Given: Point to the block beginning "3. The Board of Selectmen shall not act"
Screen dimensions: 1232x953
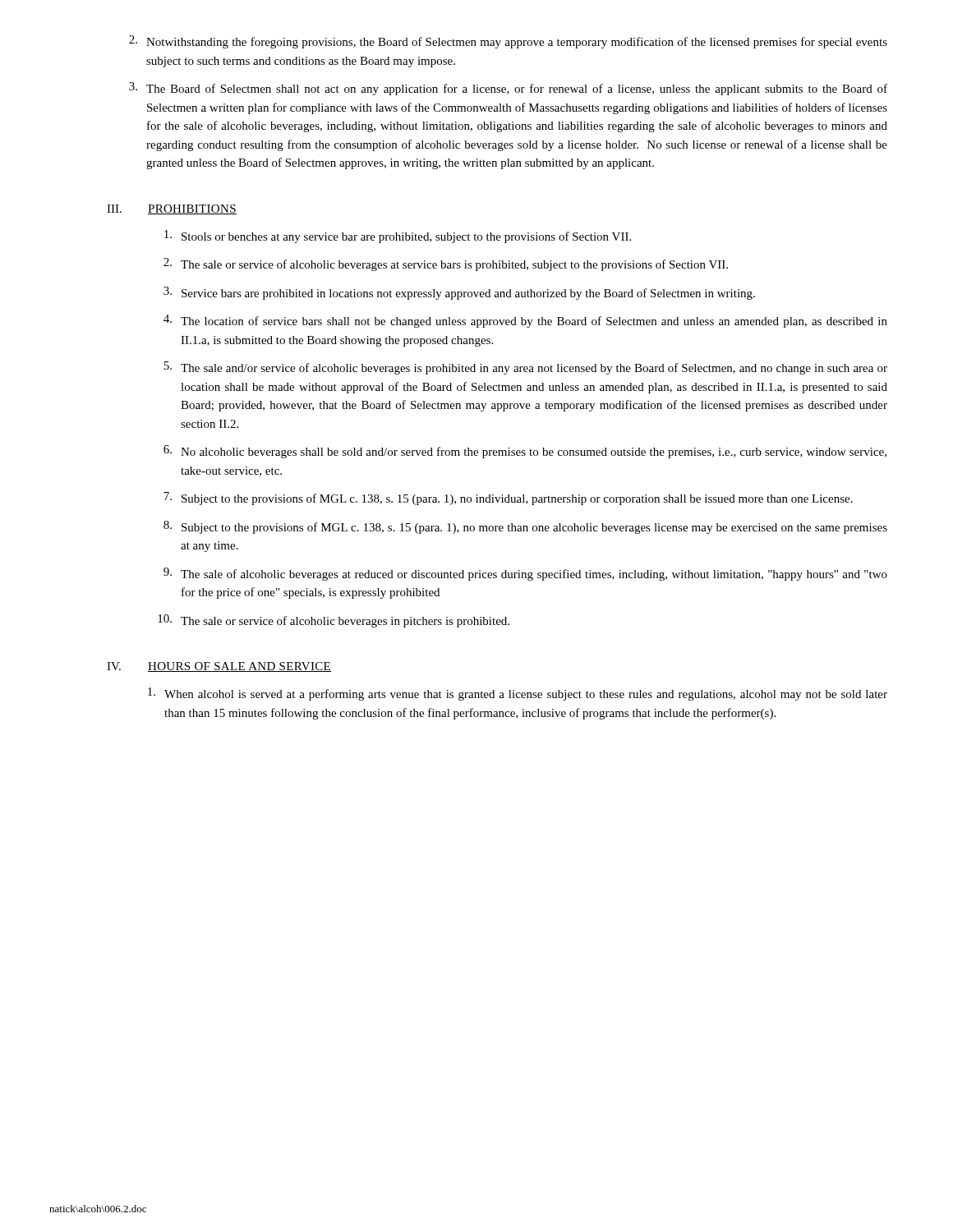Looking at the screenshot, I should point(497,126).
